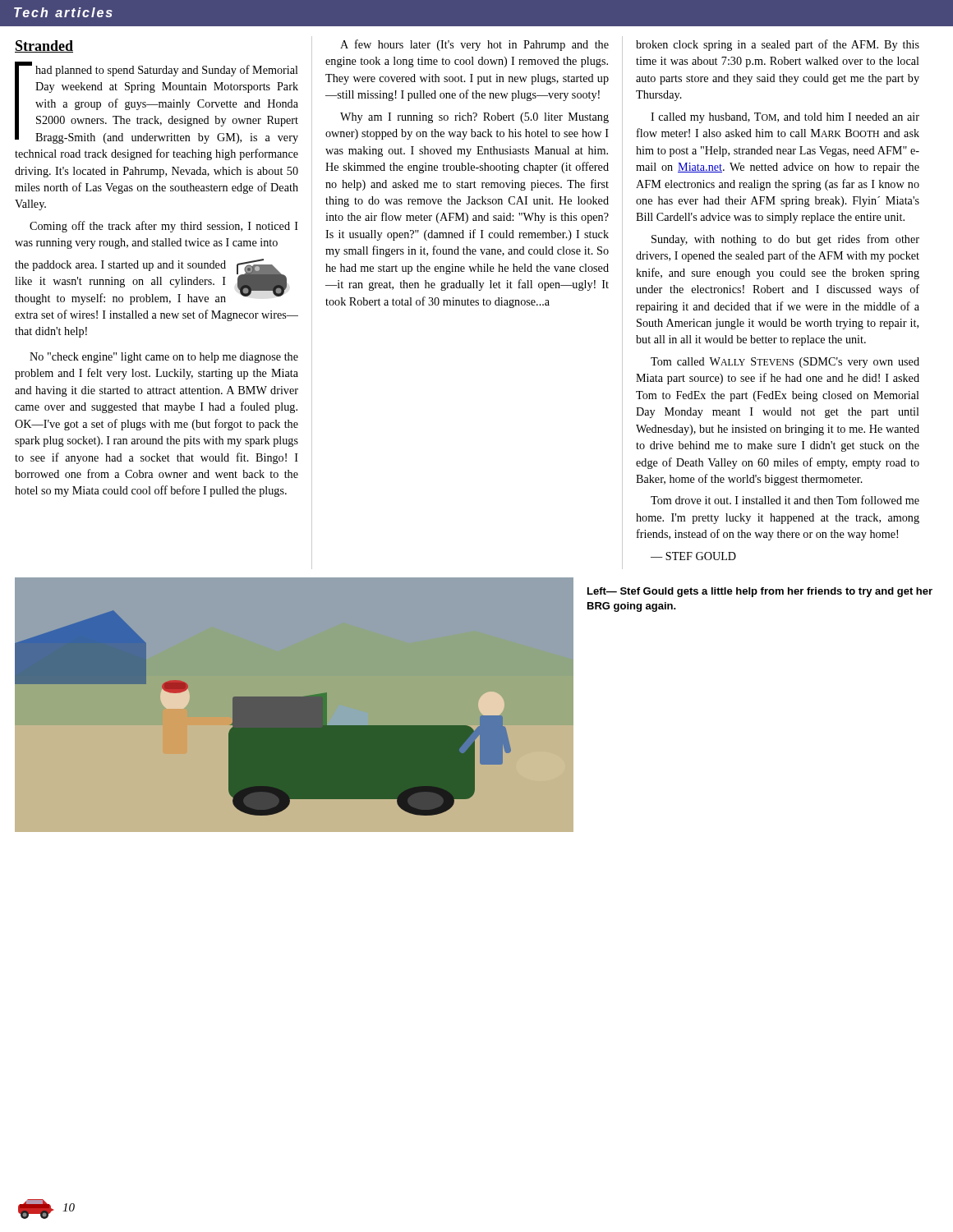The image size is (953, 1232).
Task: Select the text block that says "broken clock spring in a sealed part of"
Action: point(778,300)
